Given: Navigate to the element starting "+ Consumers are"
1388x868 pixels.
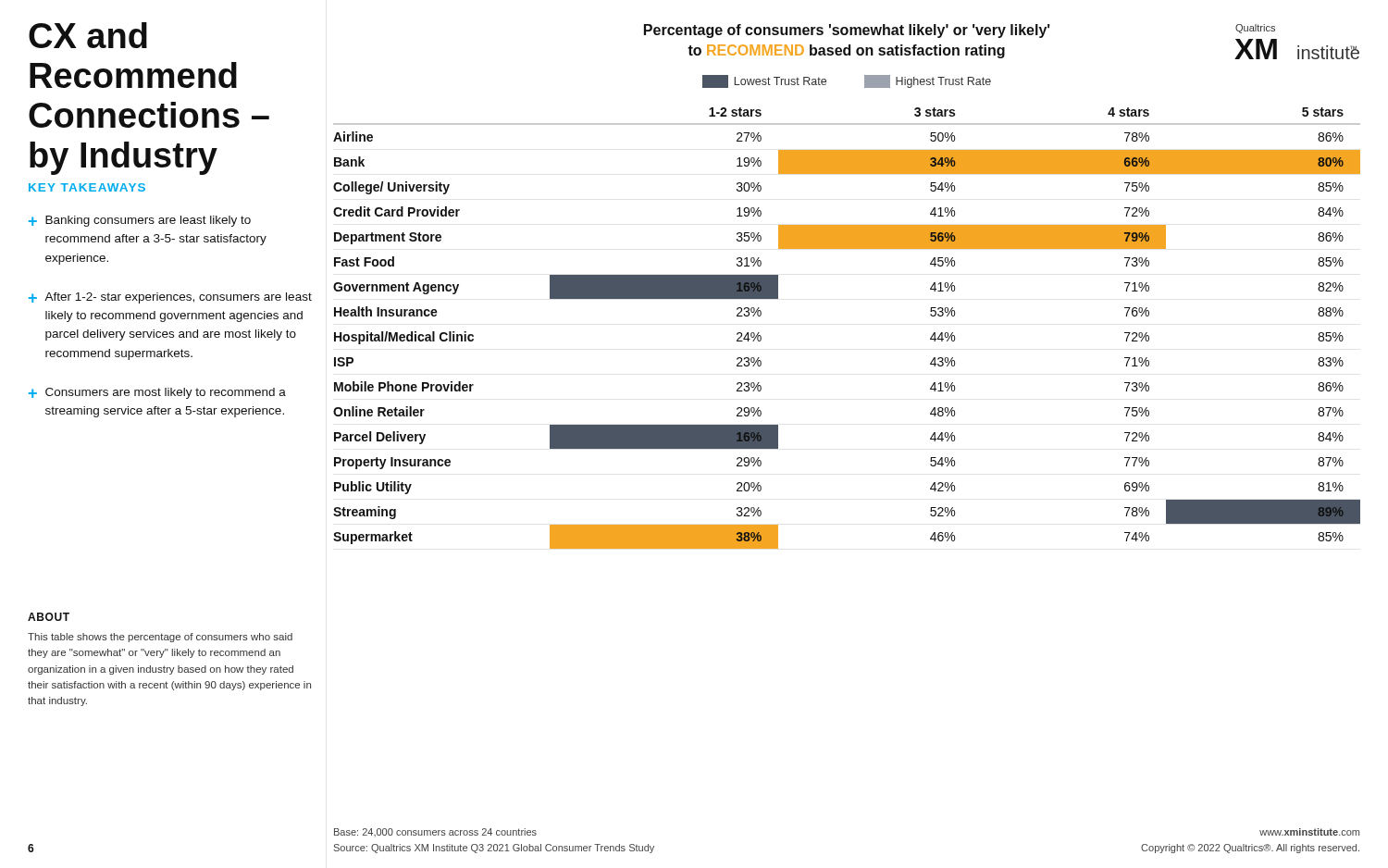Looking at the screenshot, I should click(171, 402).
